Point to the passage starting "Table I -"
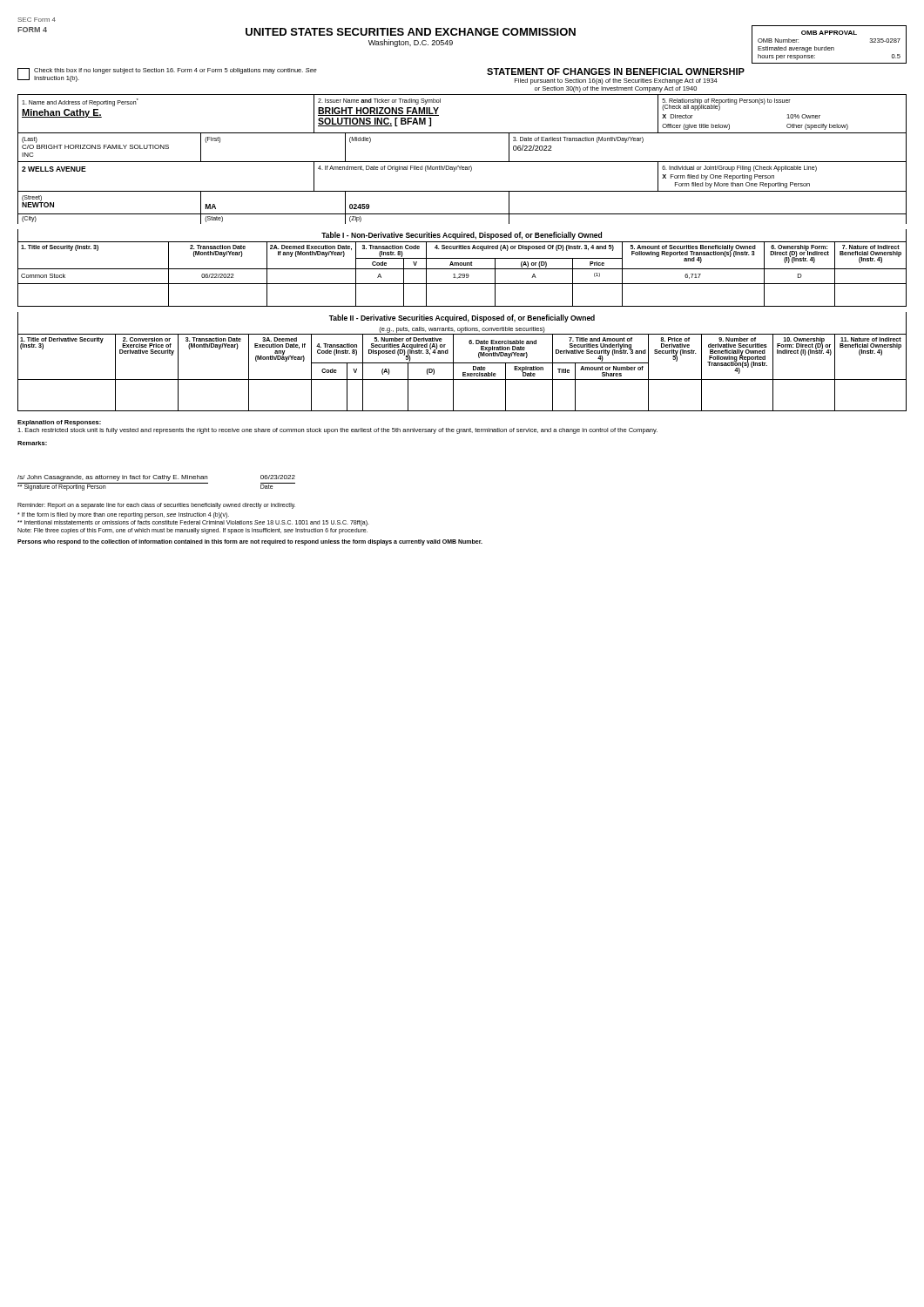924x1307 pixels. pos(462,235)
